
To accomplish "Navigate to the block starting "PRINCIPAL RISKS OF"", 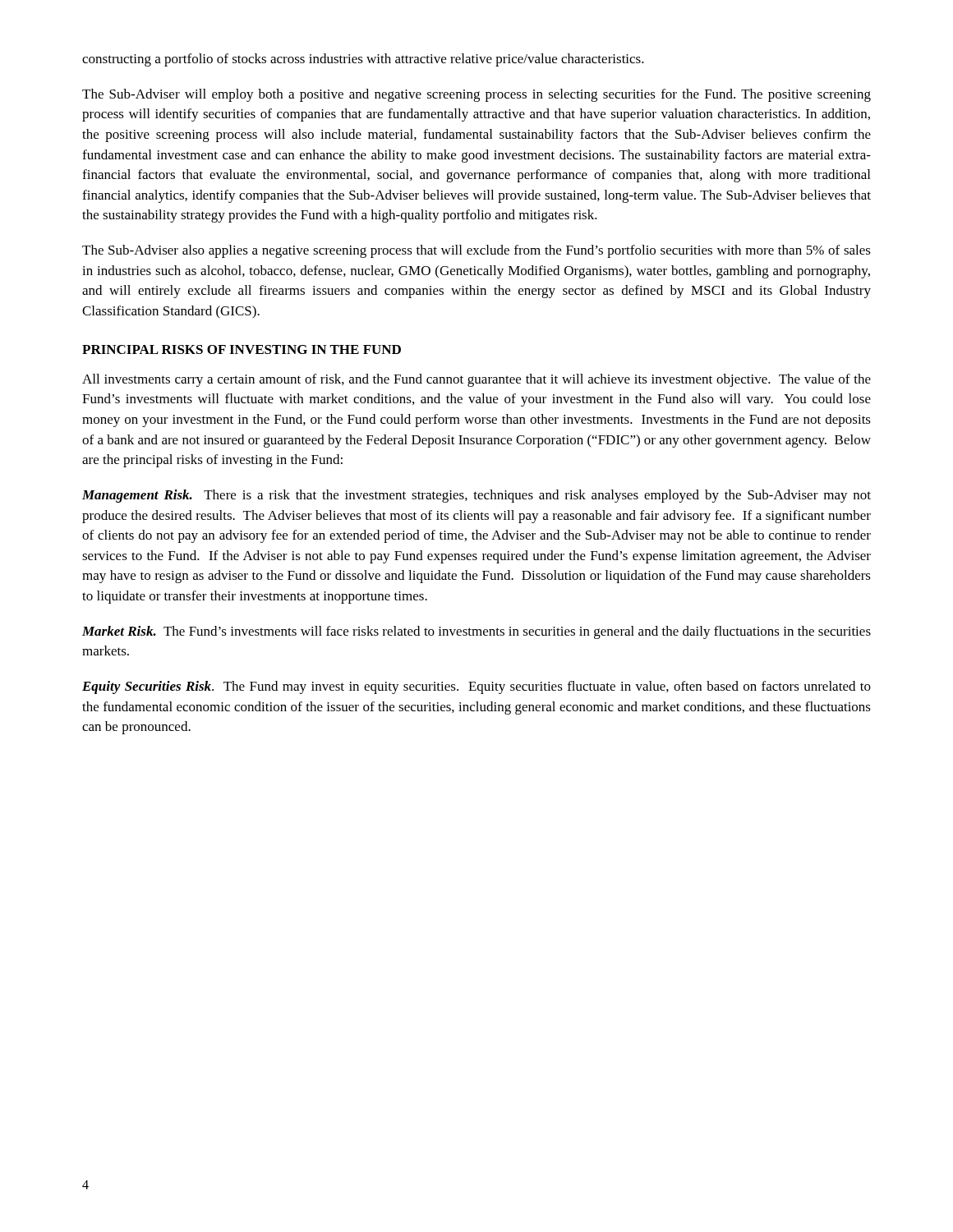I will tap(242, 349).
